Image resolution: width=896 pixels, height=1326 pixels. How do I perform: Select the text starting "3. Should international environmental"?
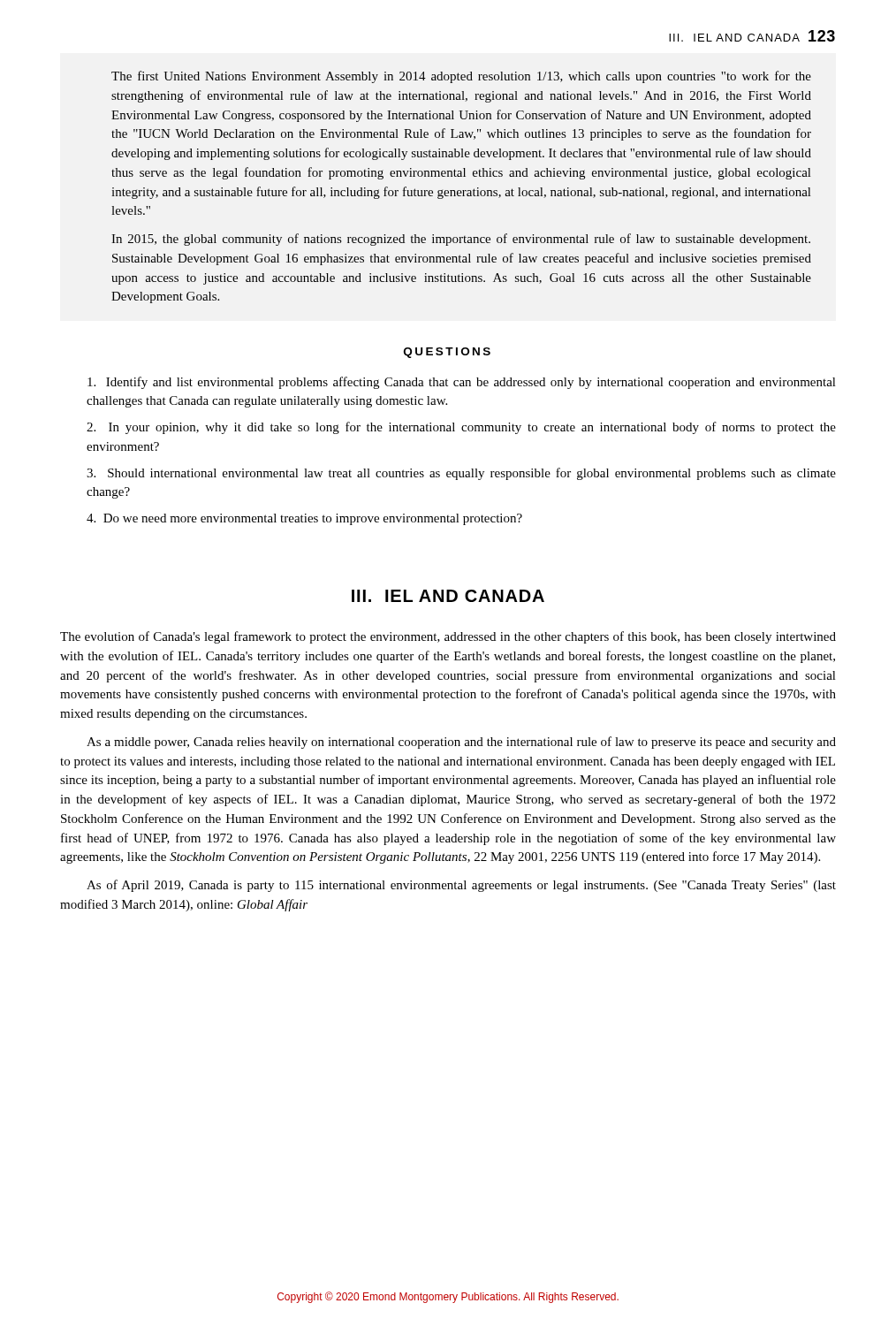[461, 482]
